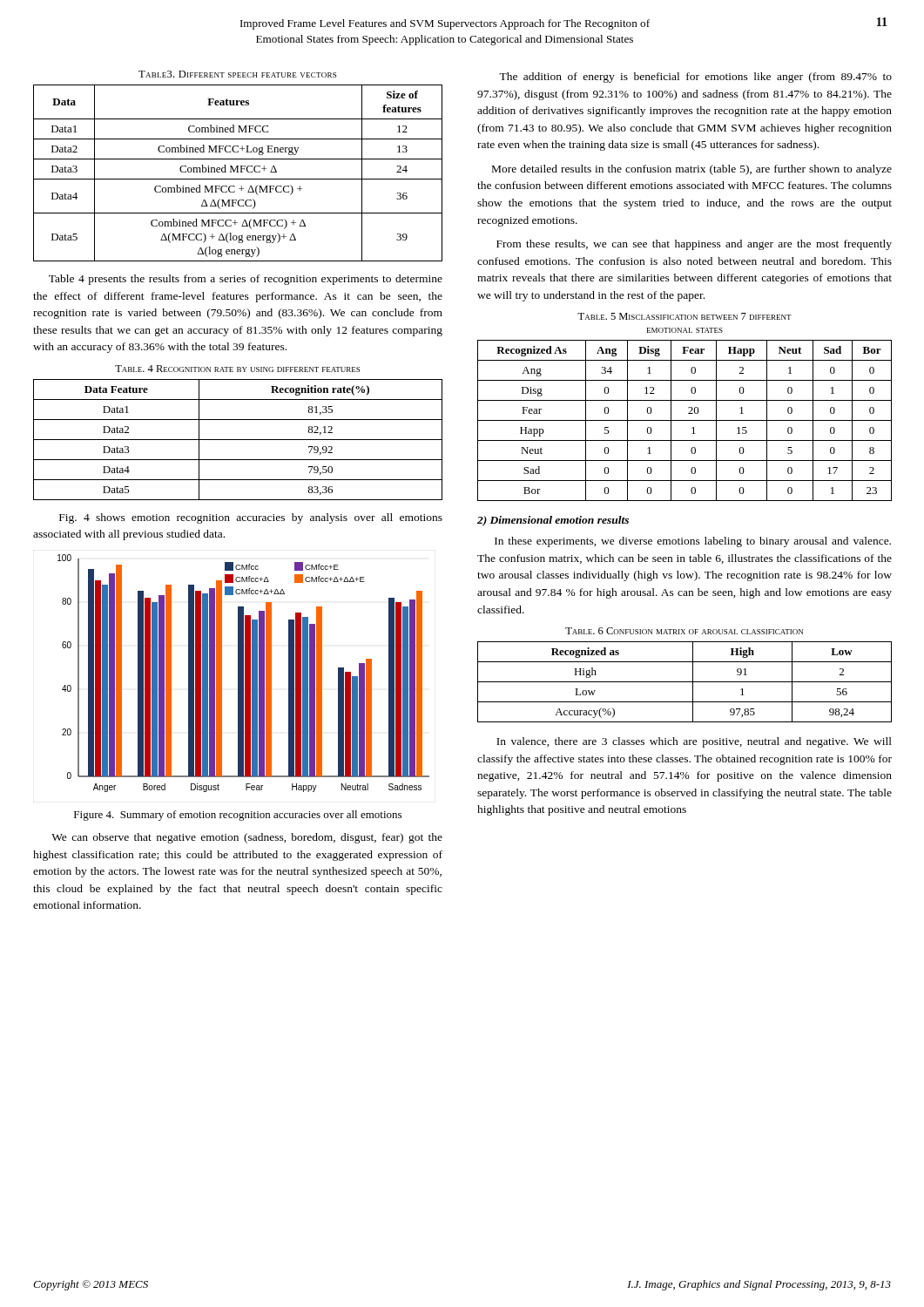Navigate to the block starting "The addition of energy is beneficial for"
924x1307 pixels.
point(684,110)
